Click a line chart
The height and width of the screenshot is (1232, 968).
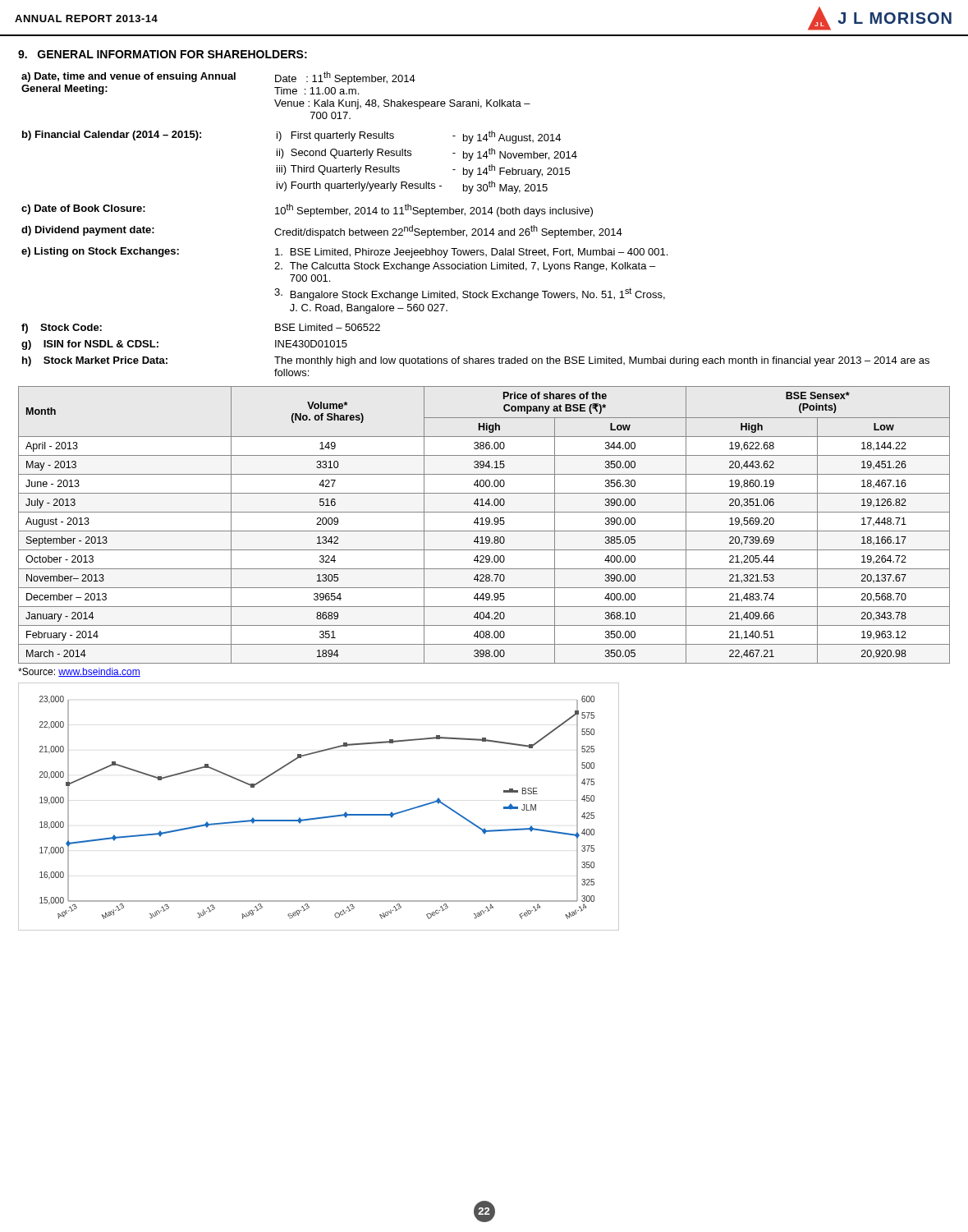click(x=484, y=806)
